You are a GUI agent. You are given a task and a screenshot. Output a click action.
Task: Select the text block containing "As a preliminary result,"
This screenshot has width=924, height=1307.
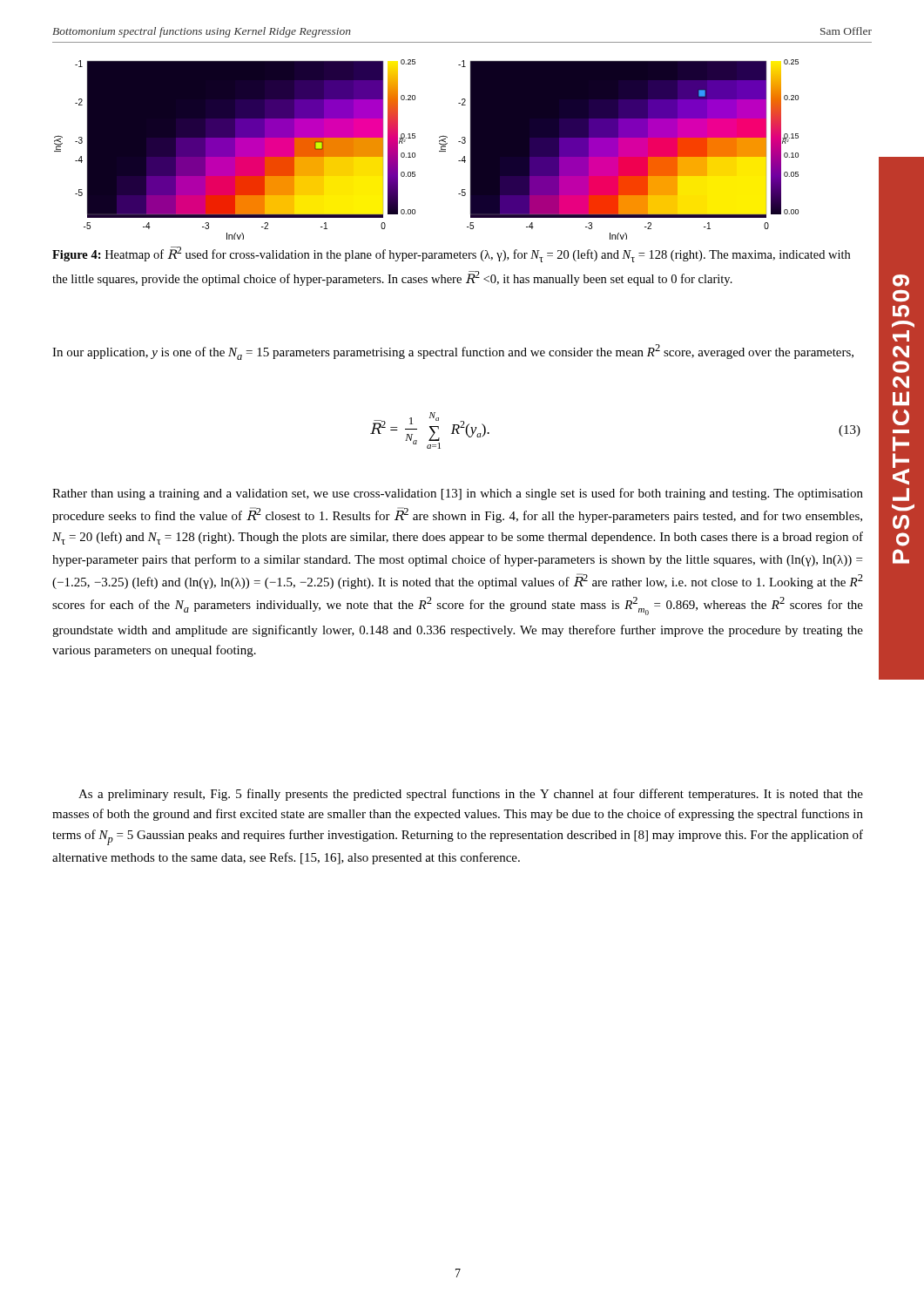458,826
